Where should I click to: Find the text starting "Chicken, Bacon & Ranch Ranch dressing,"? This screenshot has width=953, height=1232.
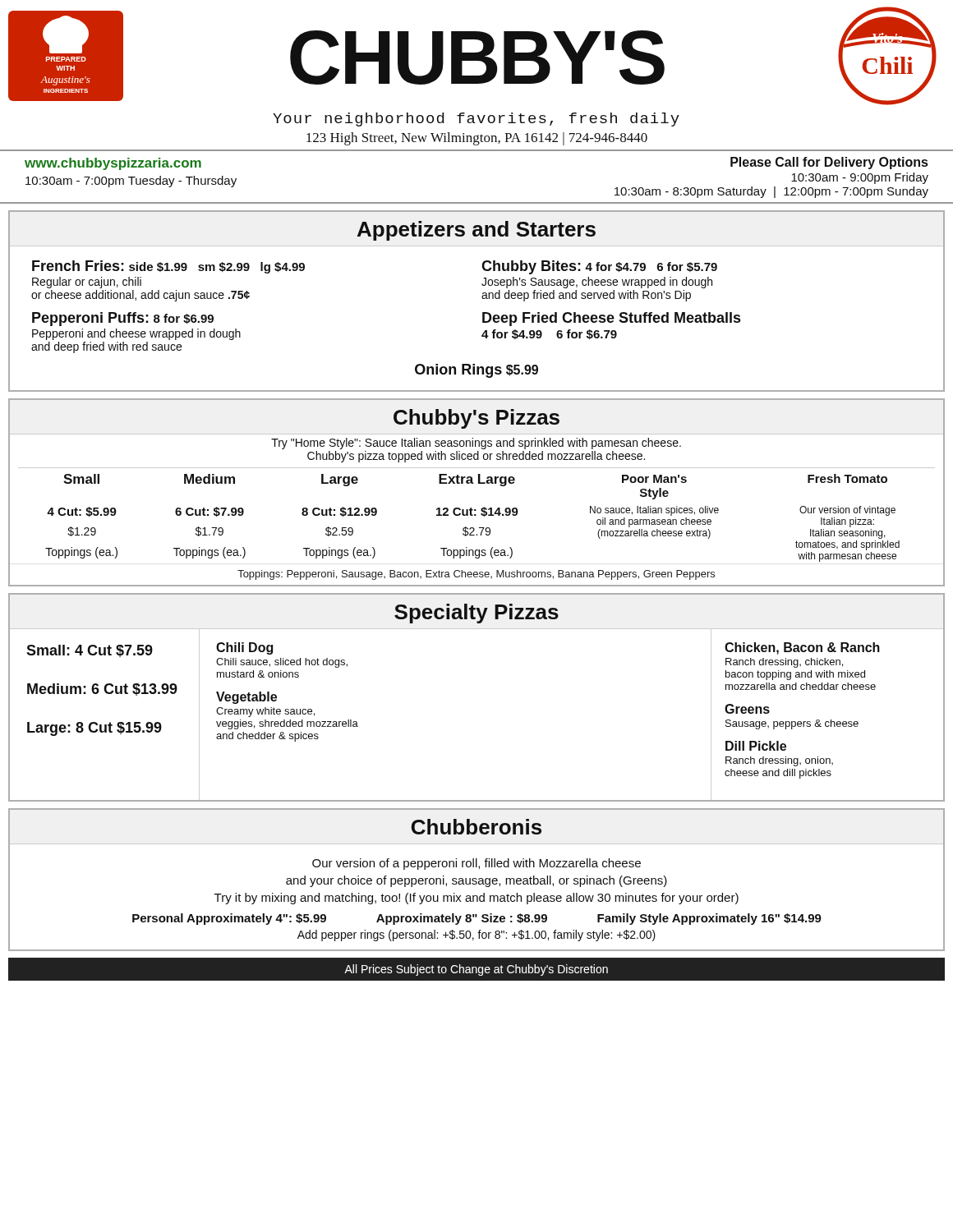pos(827,667)
